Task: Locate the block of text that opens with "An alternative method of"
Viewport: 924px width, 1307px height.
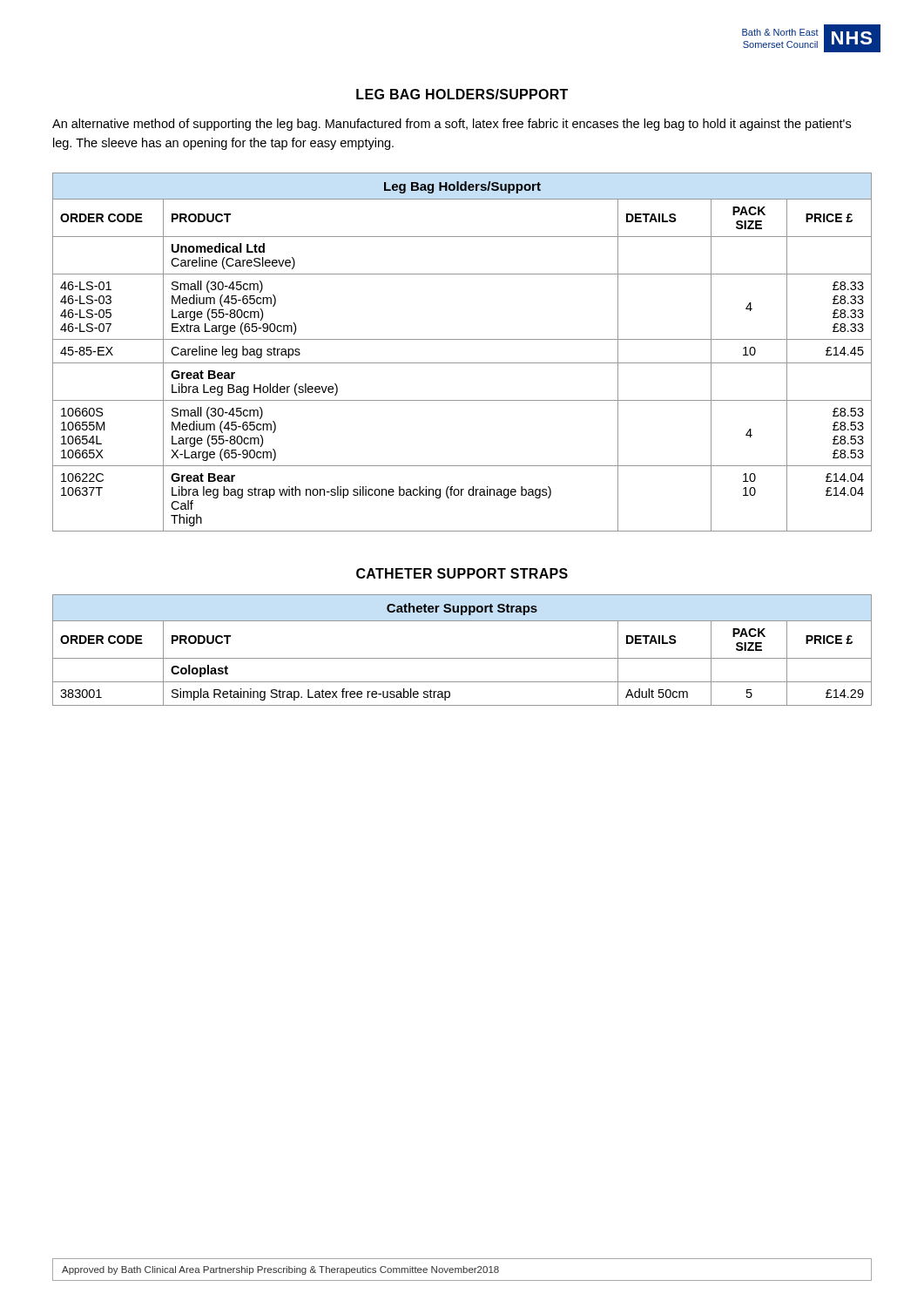Action: coord(452,133)
